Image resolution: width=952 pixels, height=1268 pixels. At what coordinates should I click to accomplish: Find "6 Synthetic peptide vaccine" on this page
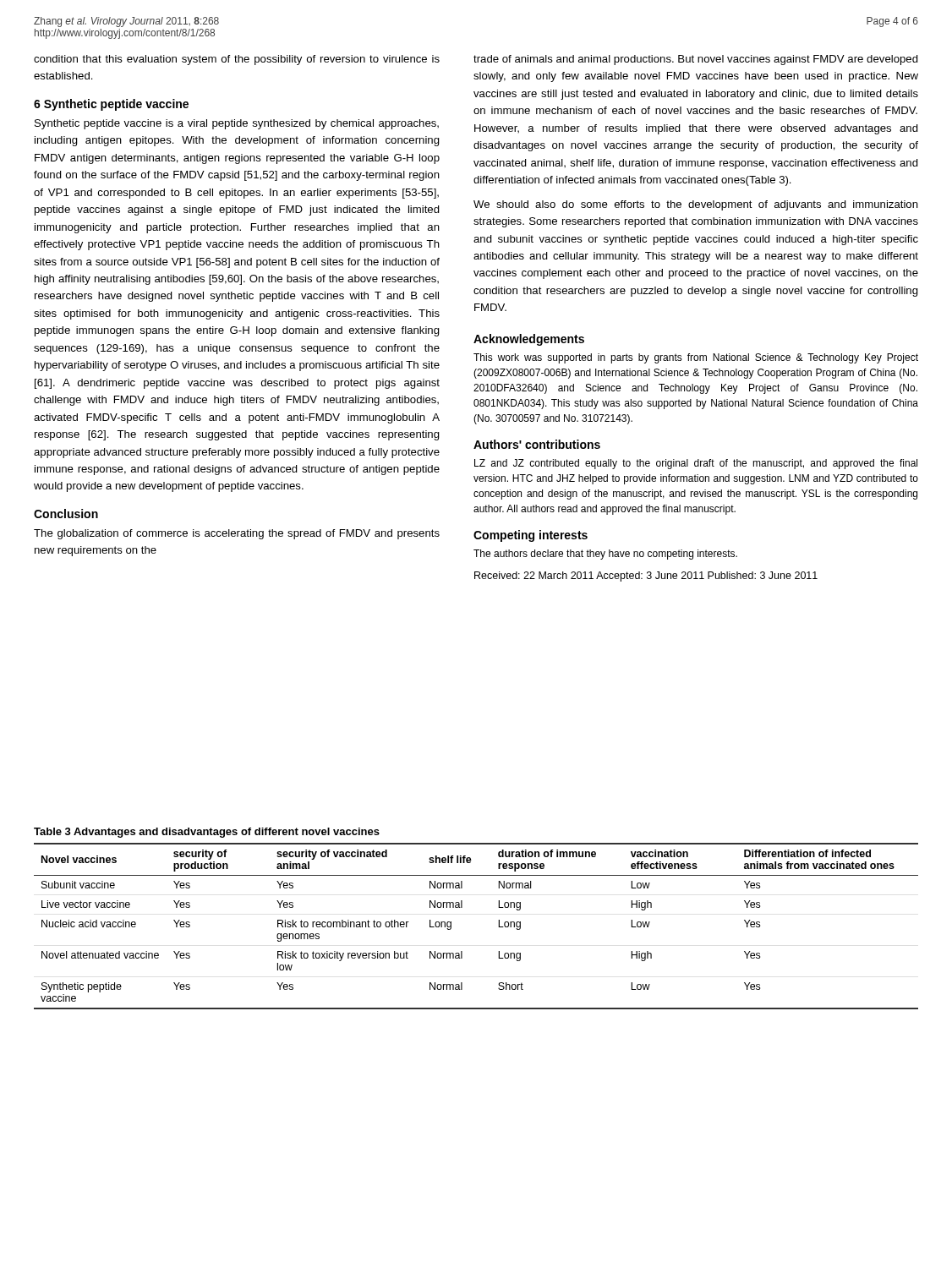[x=111, y=104]
